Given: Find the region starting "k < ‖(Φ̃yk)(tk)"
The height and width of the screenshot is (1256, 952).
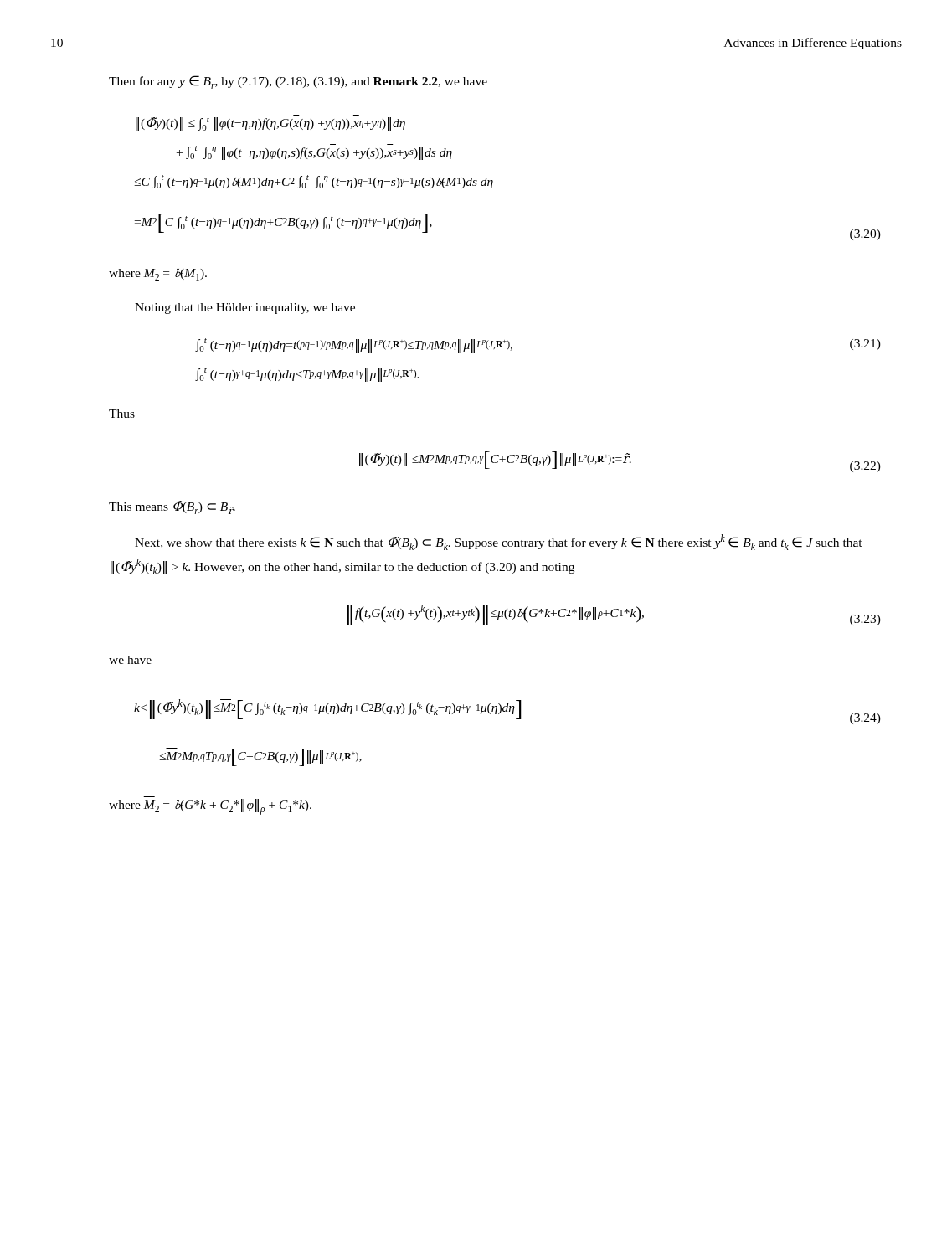Looking at the screenshot, I should pyautogui.click(x=507, y=712).
